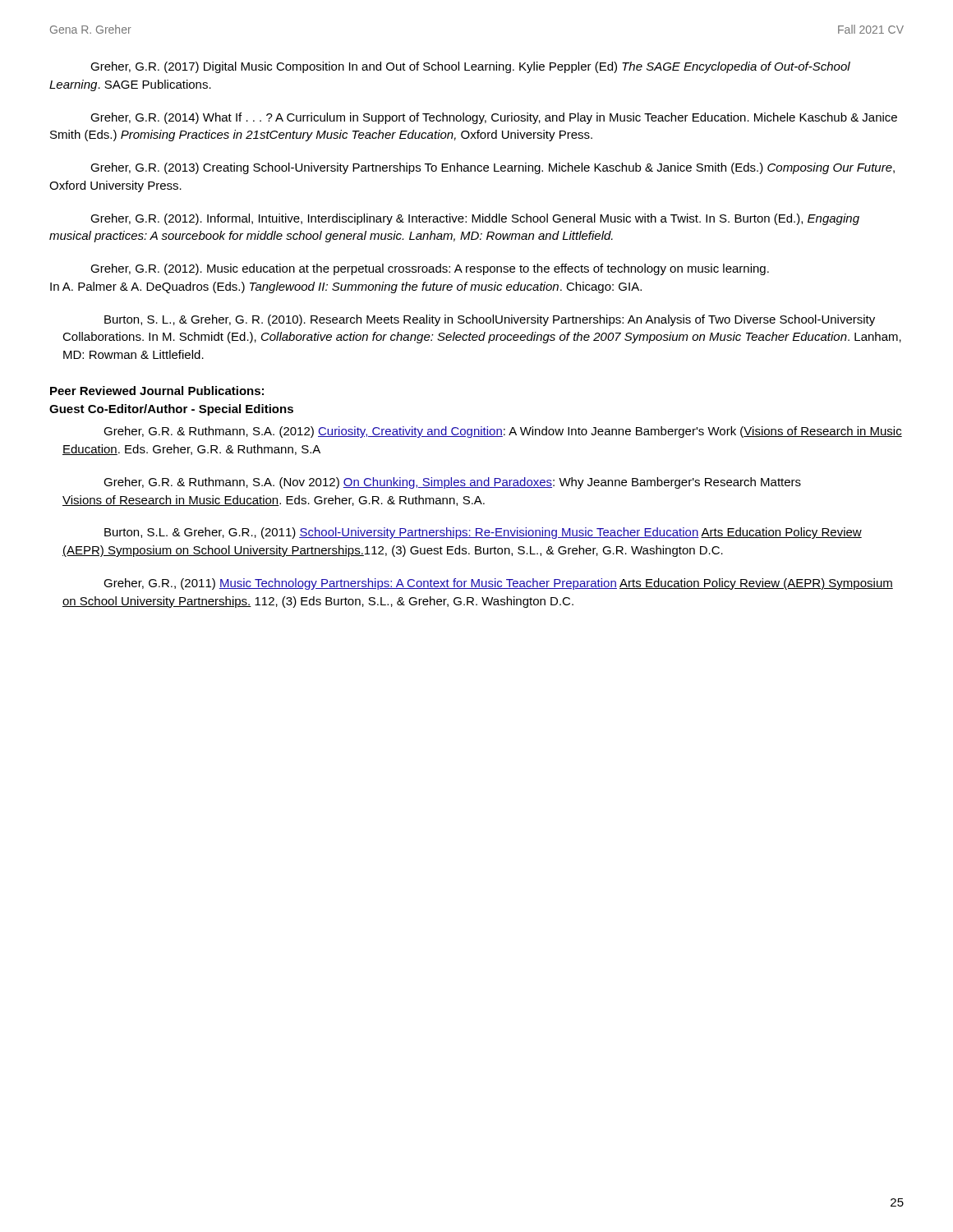Viewport: 953px width, 1232px height.
Task: Find the block on this page that starts "Greher, G.R. (2012). Informal, Intuitive, Interdisciplinary & Interactive:"
Action: tap(454, 227)
